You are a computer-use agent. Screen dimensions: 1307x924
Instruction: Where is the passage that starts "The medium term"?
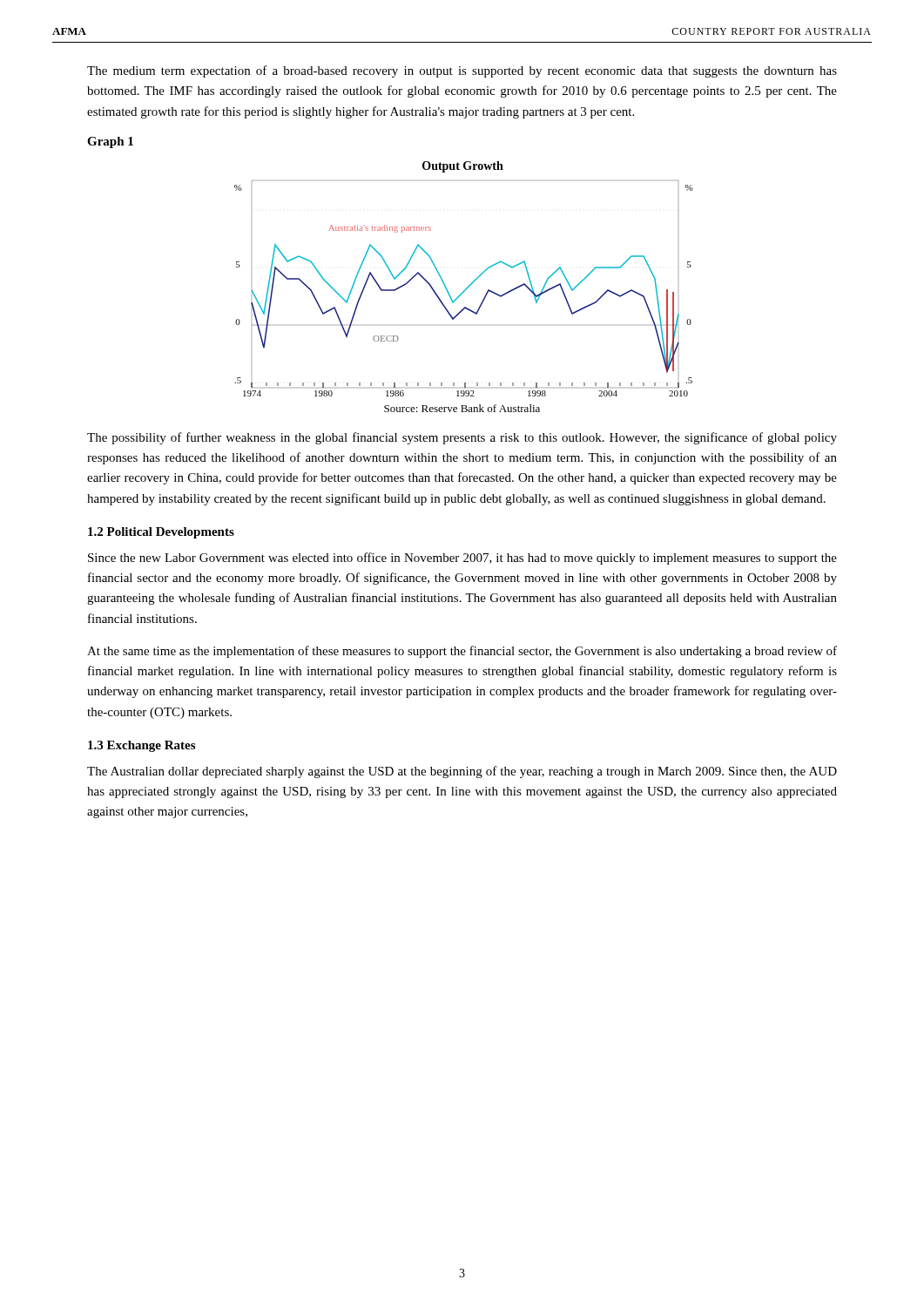tap(462, 91)
